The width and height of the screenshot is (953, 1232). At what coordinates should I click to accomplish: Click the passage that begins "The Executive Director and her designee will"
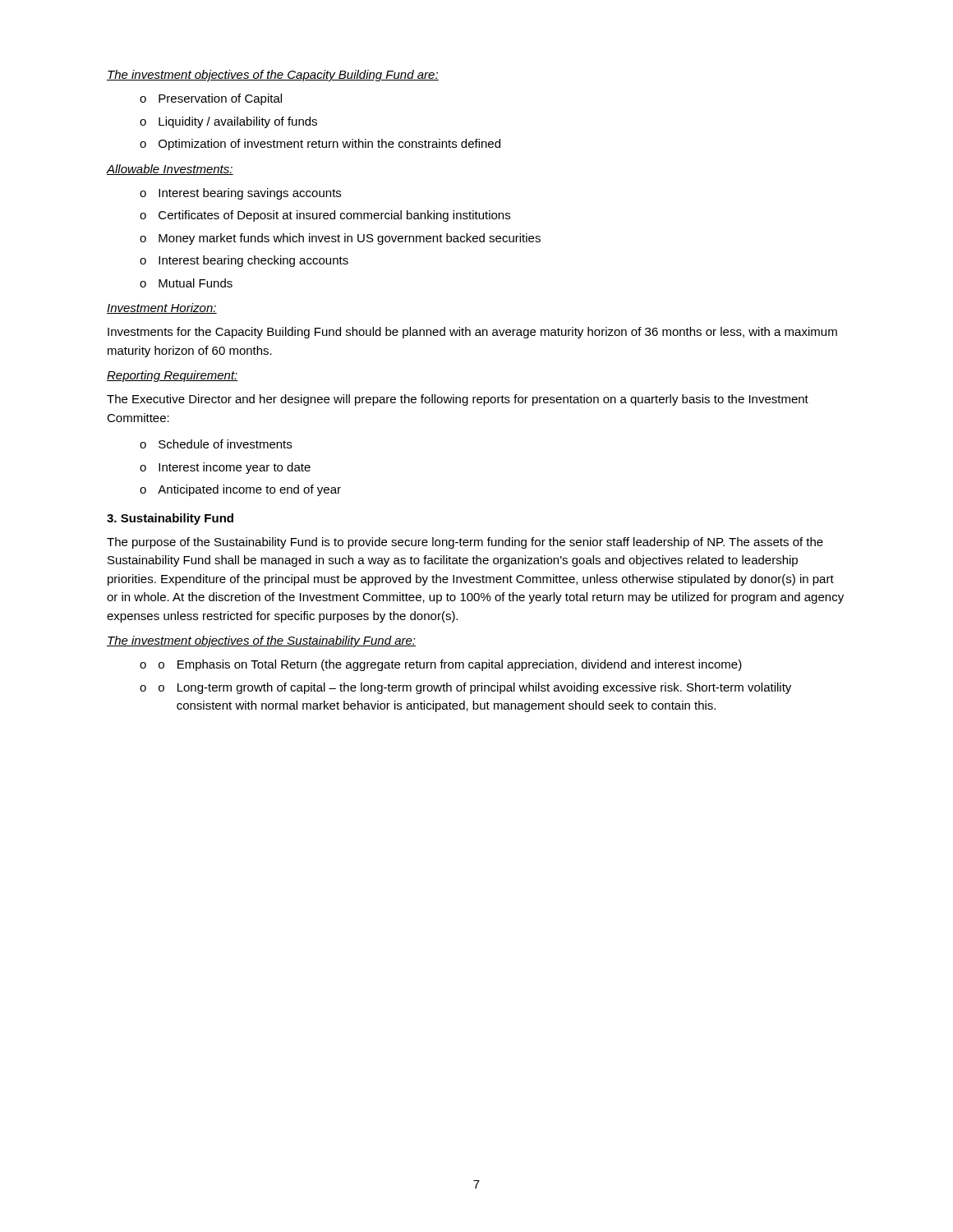click(458, 408)
